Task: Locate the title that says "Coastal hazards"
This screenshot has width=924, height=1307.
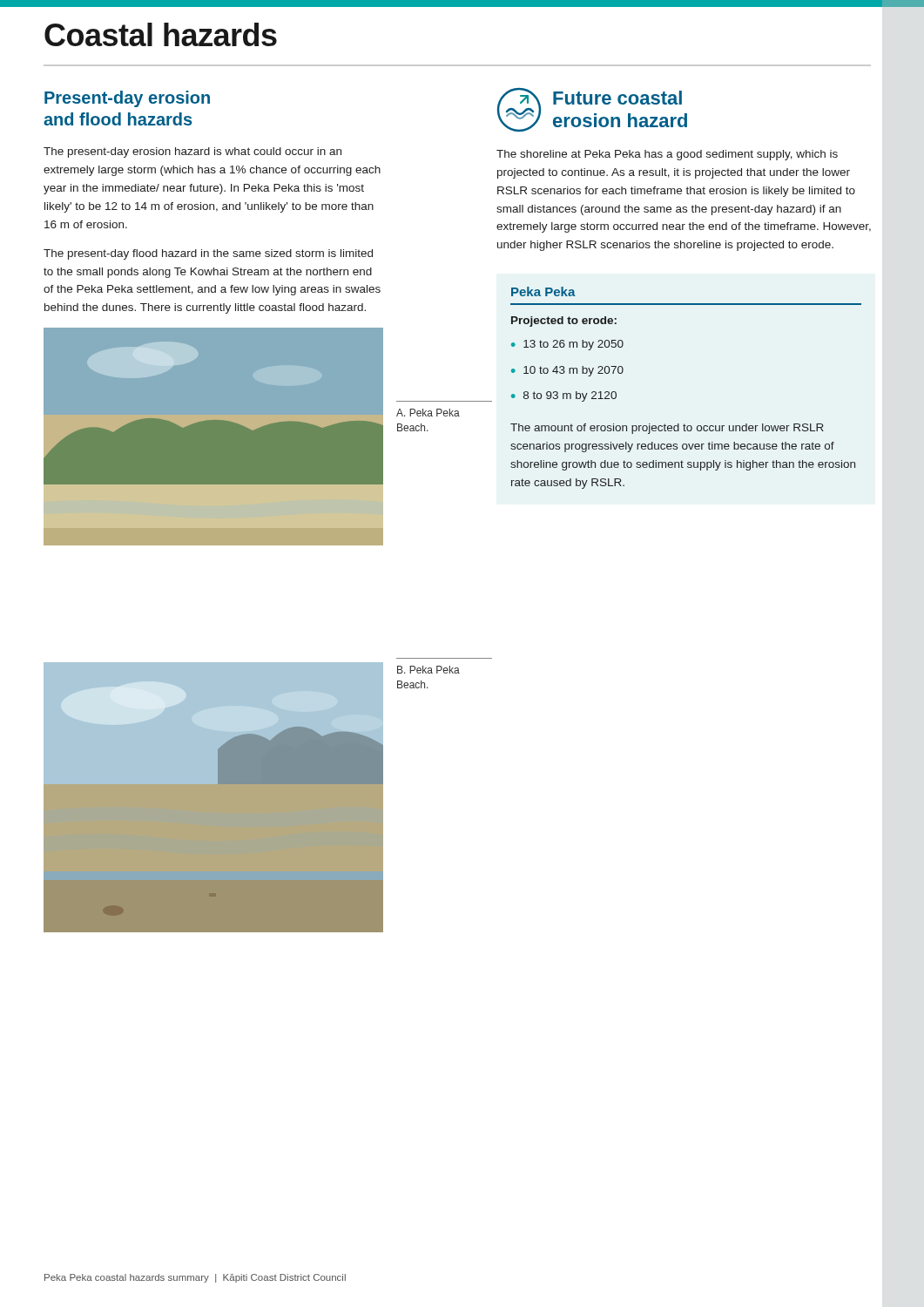Action: pyautogui.click(x=161, y=34)
